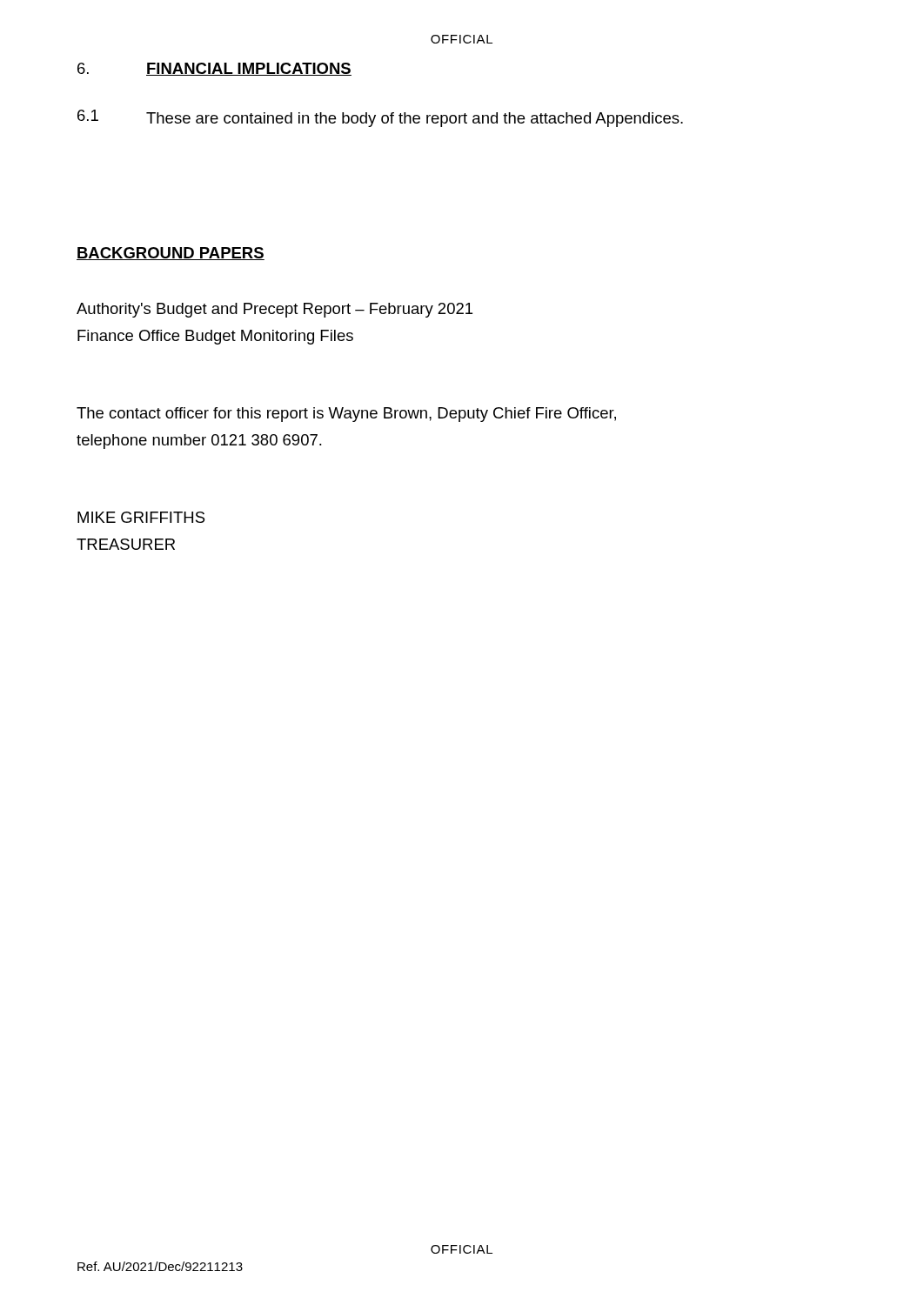Navigate to the region starting "These are contained in the body of"

pyautogui.click(x=415, y=118)
